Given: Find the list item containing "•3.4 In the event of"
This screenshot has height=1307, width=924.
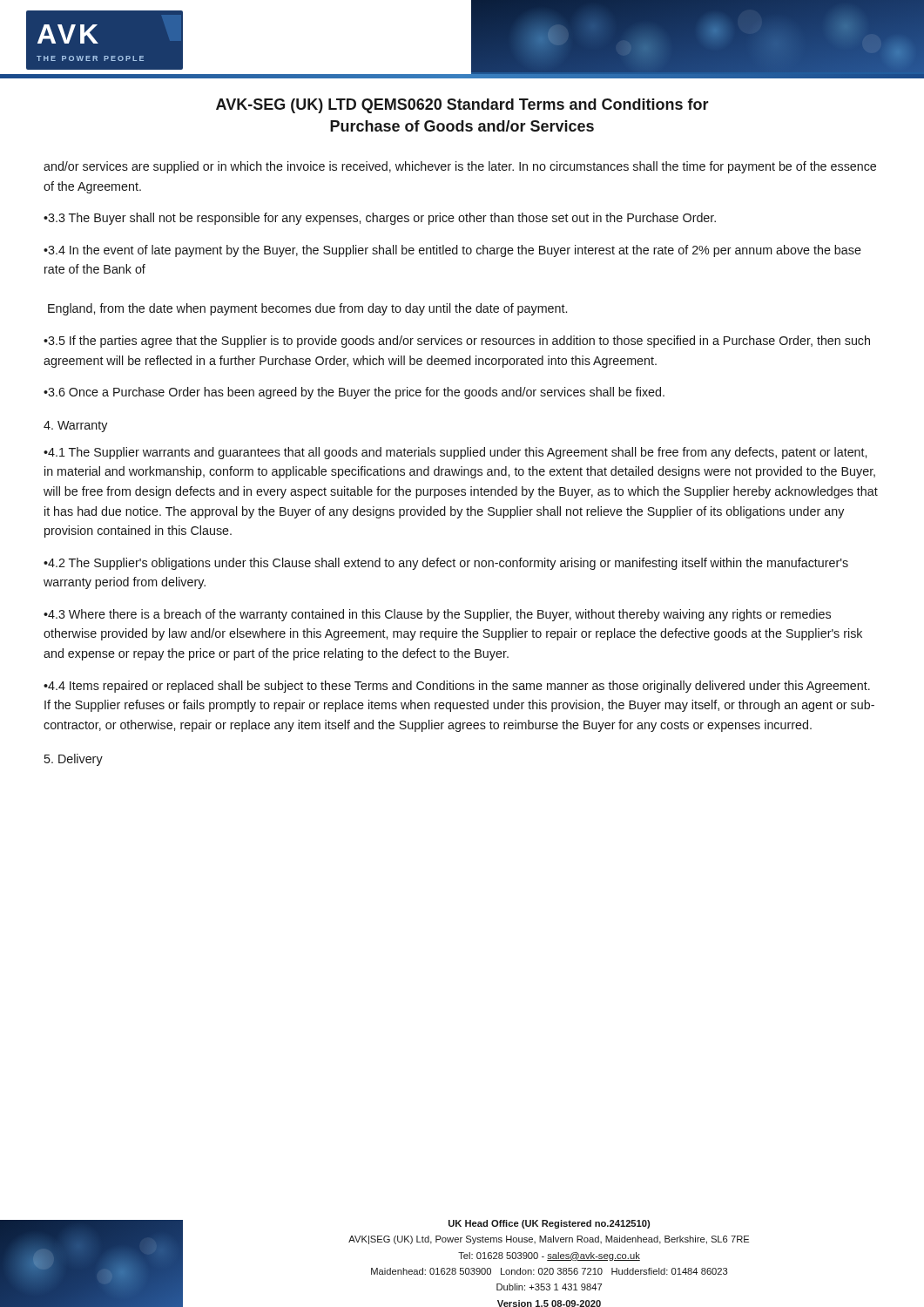Looking at the screenshot, I should pyautogui.click(x=452, y=251).
